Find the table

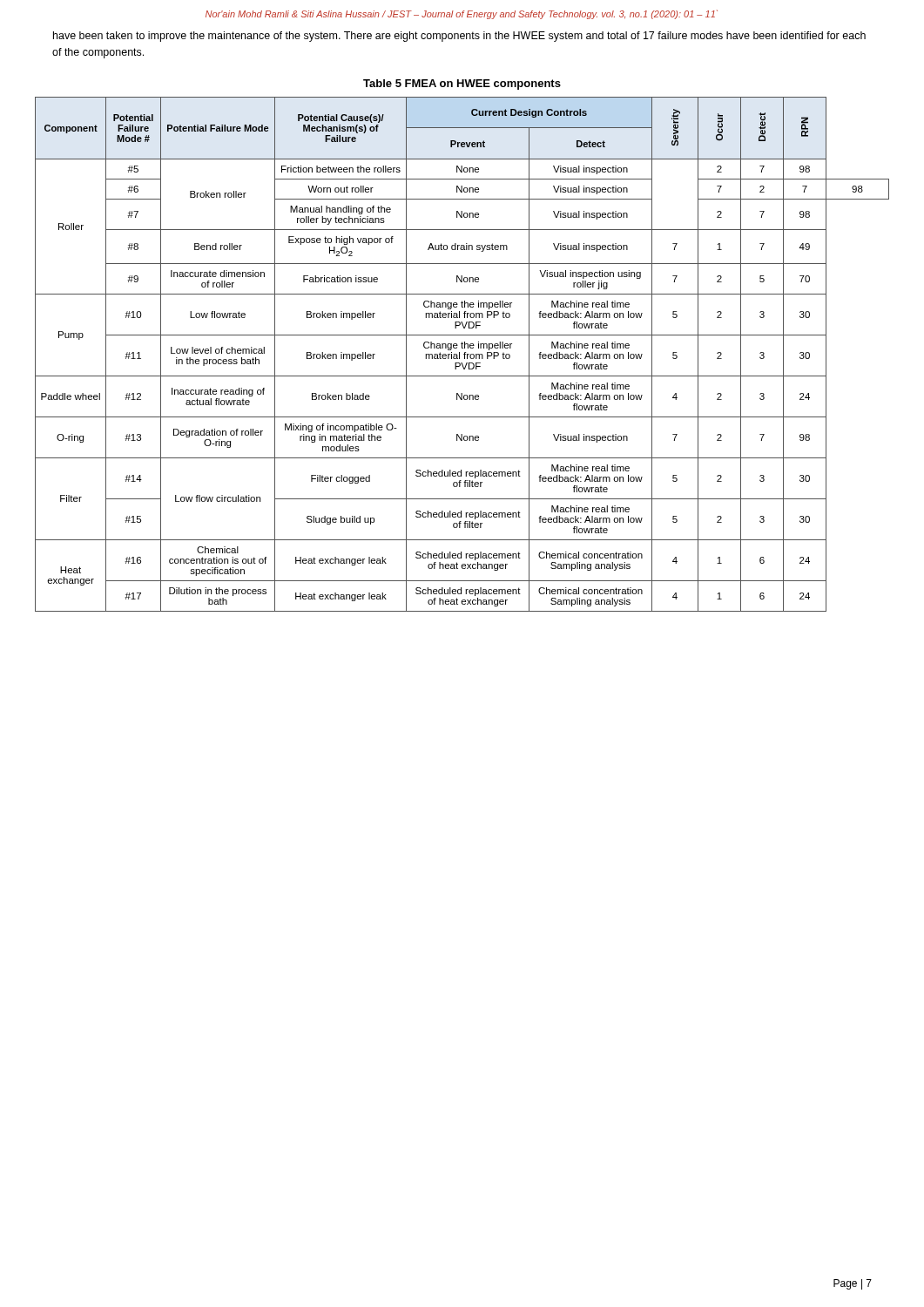[x=462, y=354]
